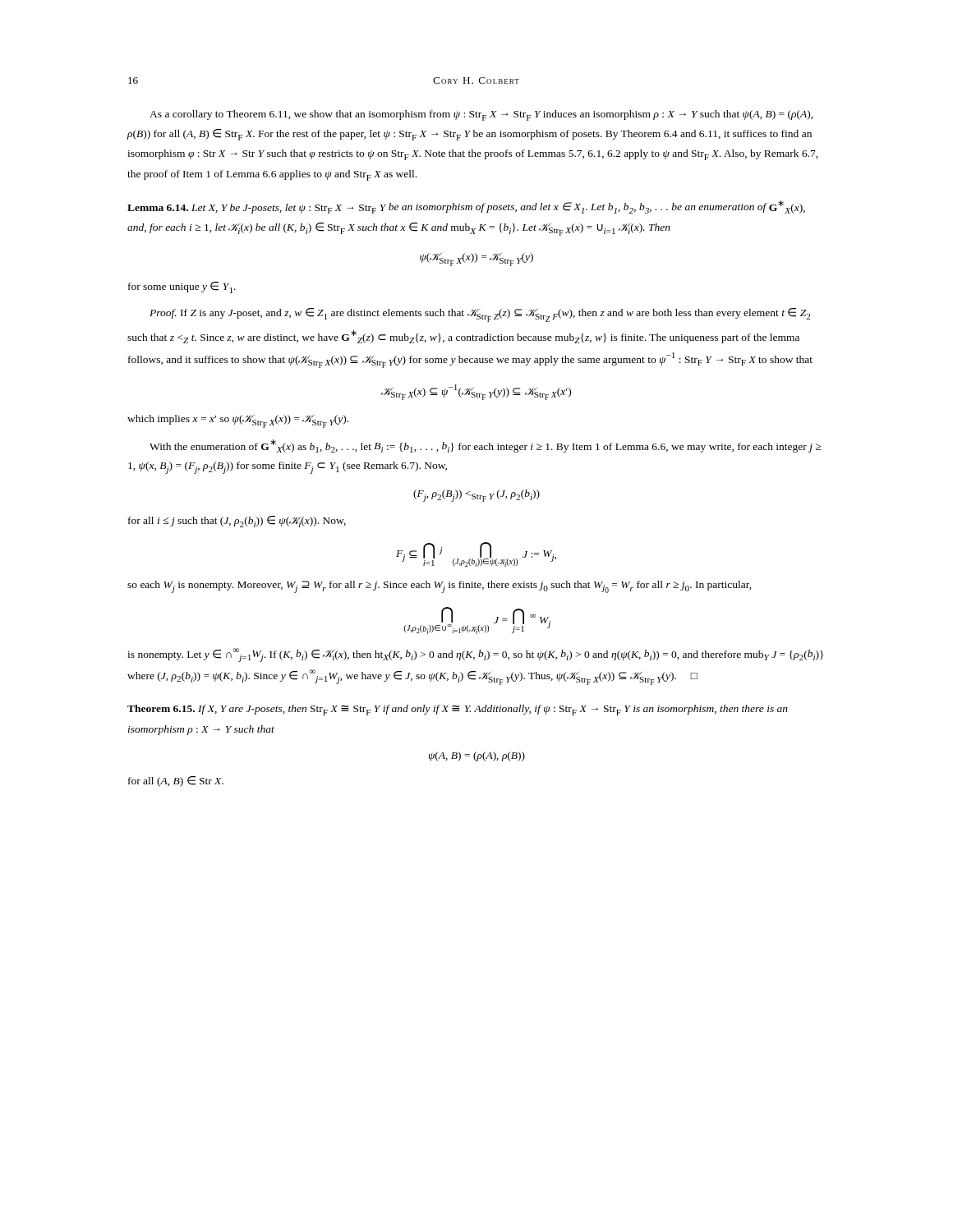
Task: Find the text block containing "Proof. If Z is"
Action: [470, 338]
